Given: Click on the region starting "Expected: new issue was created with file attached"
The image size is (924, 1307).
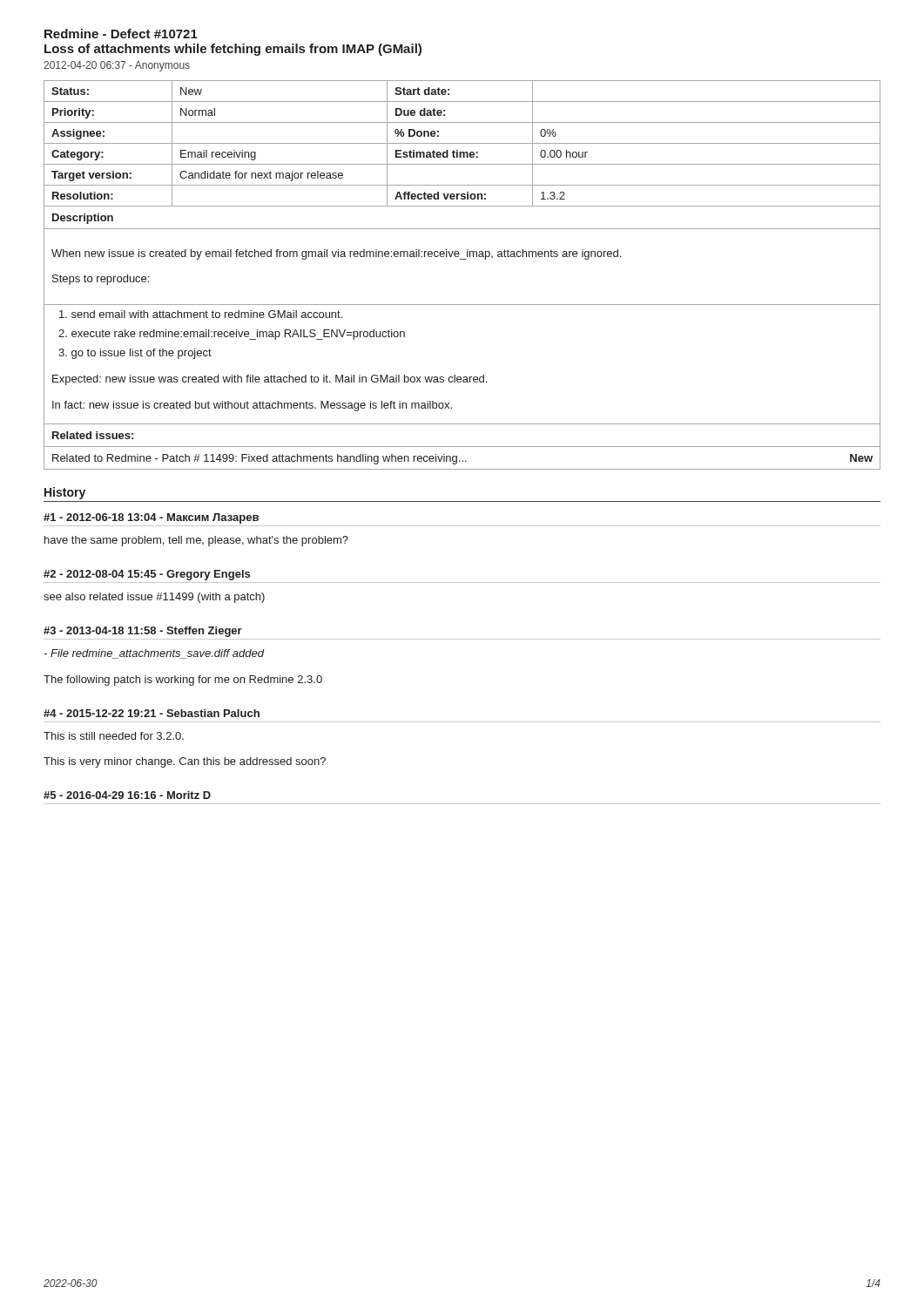Looking at the screenshot, I should [x=270, y=379].
